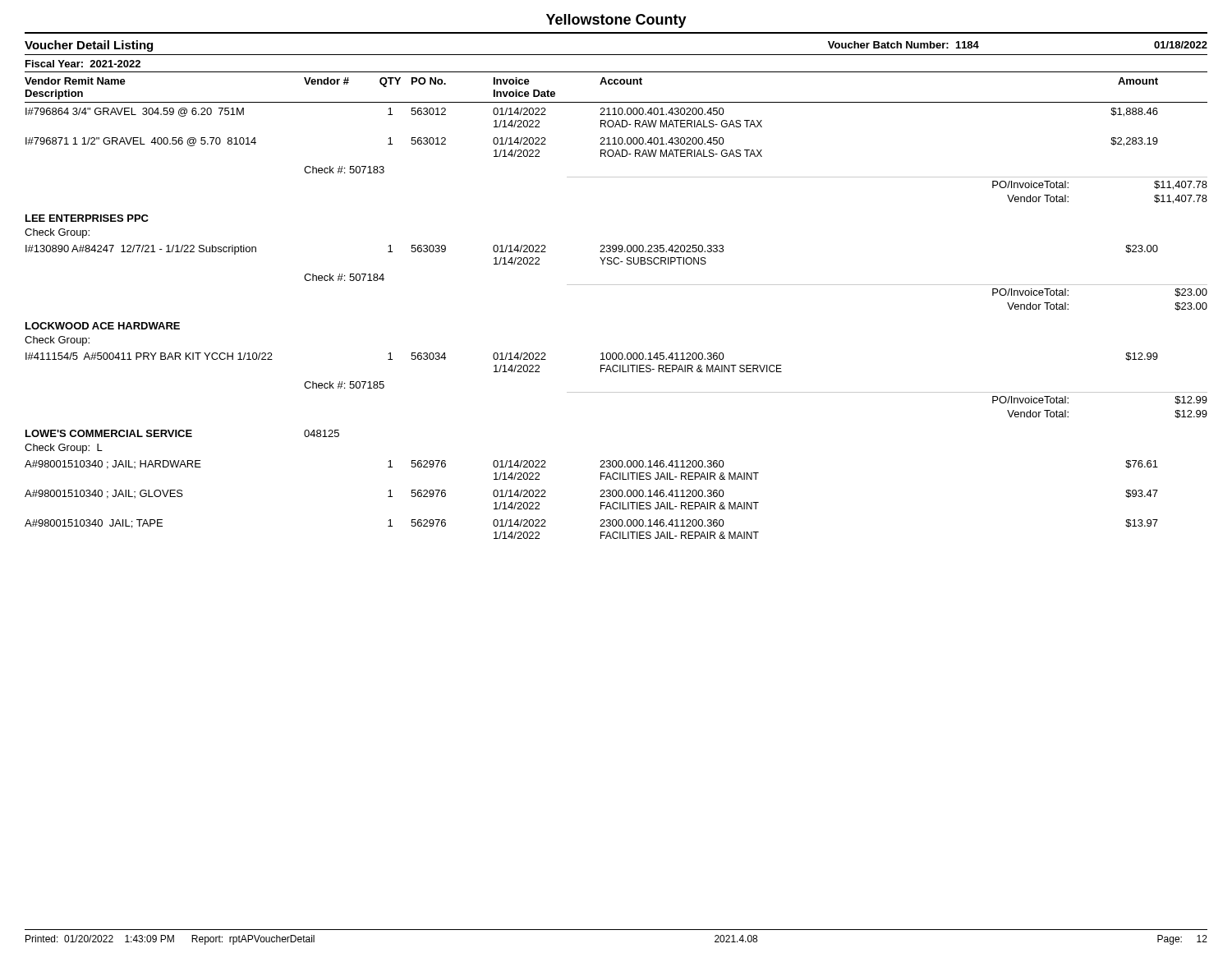
Task: Where is the section header that starts "Voucher Detail Listing Voucher Batch Number: 1184"?
Action: tap(616, 45)
